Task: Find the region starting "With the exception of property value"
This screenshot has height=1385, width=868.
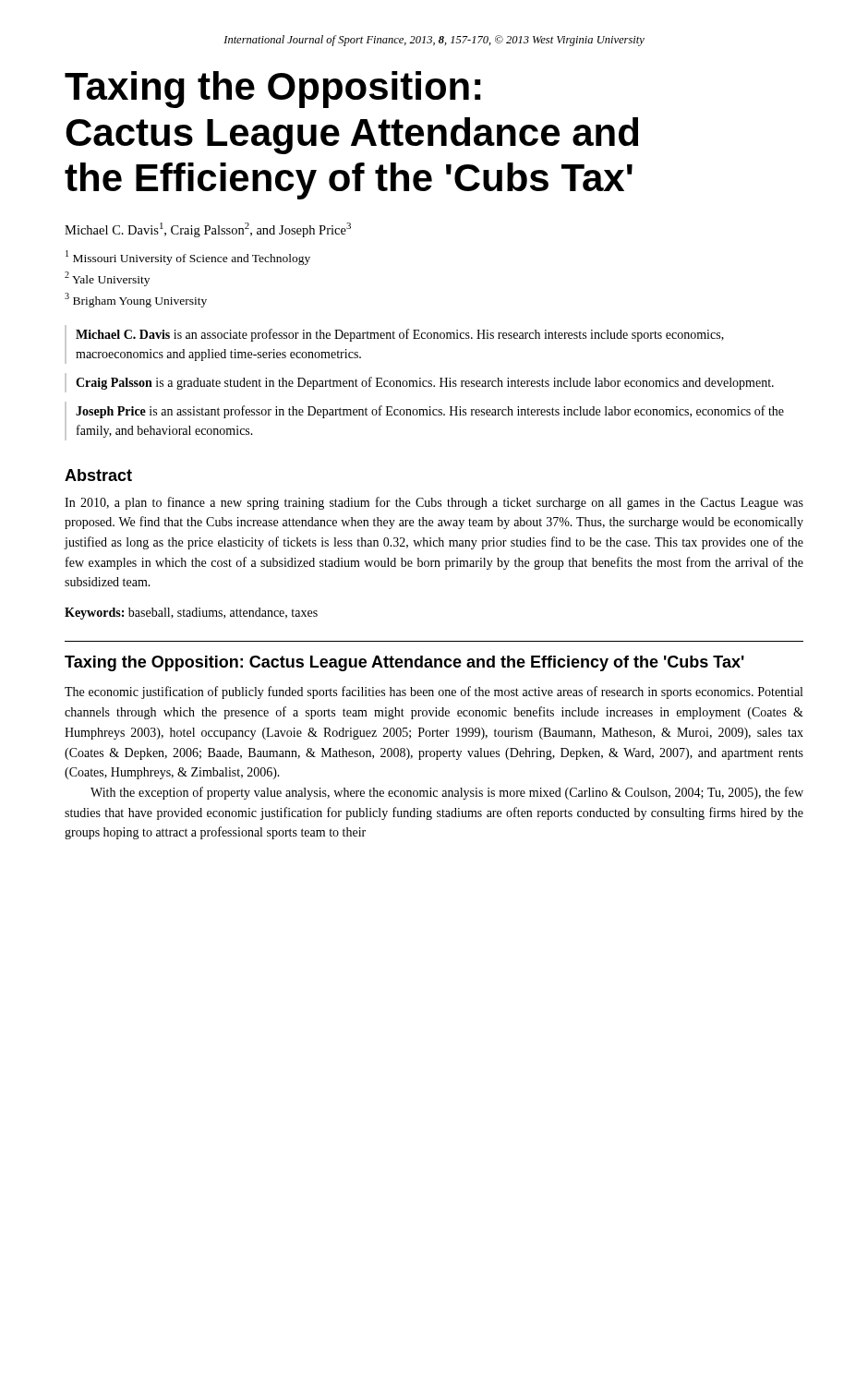Action: pos(434,813)
